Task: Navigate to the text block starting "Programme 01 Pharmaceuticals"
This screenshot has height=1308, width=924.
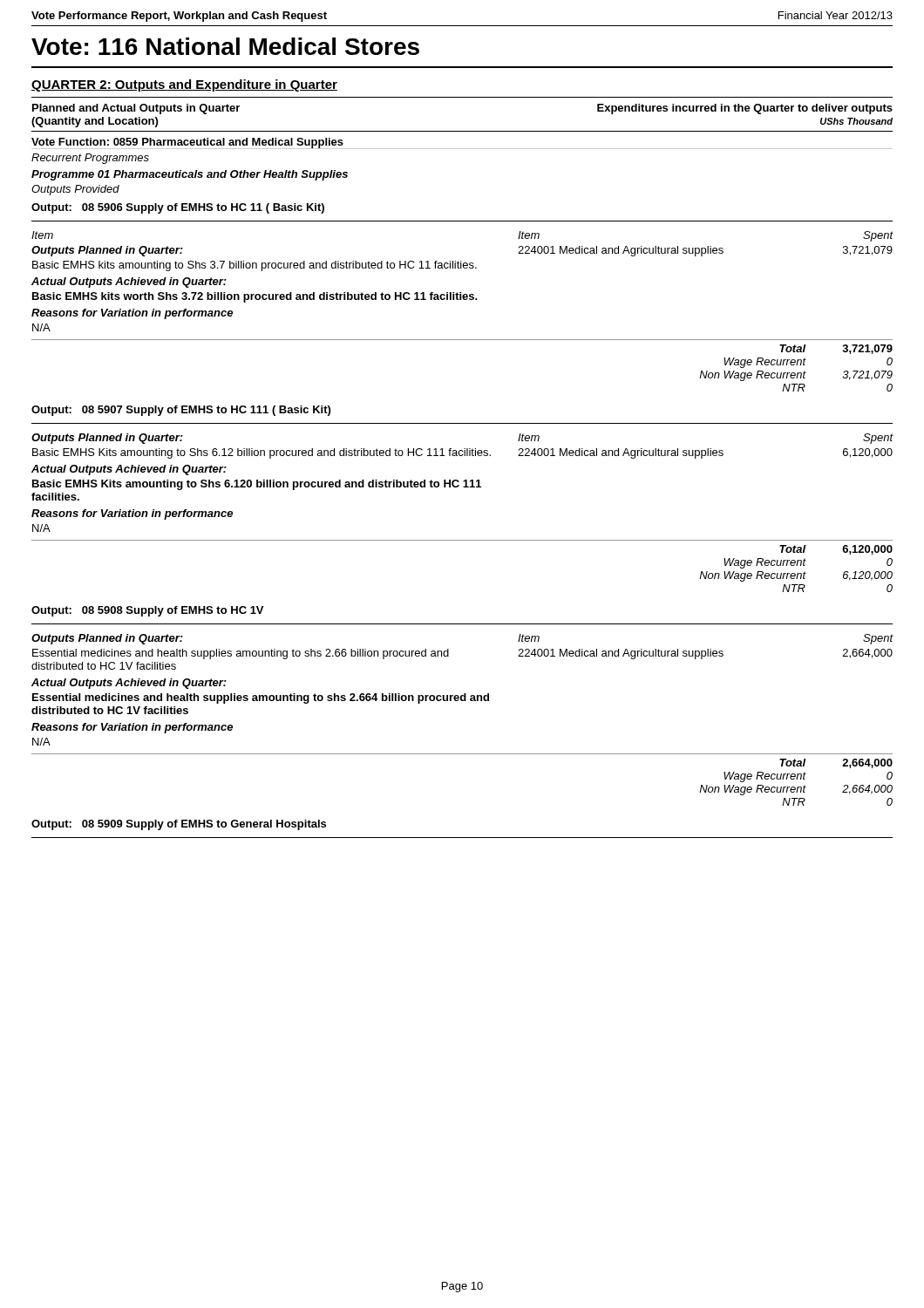Action: point(190,174)
